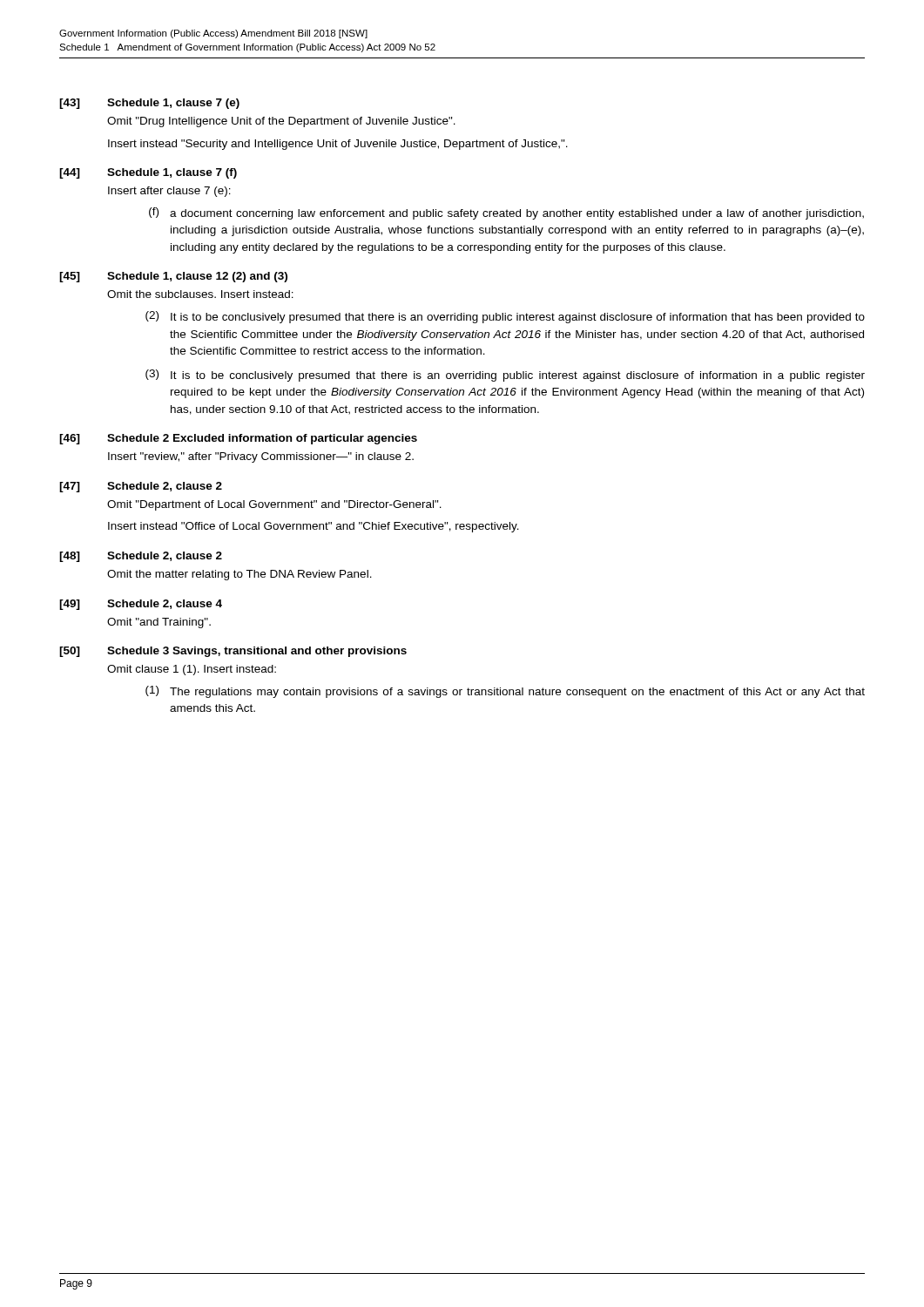Click the passage that begins "Insert instead "Office of Local Government" and"

click(313, 526)
